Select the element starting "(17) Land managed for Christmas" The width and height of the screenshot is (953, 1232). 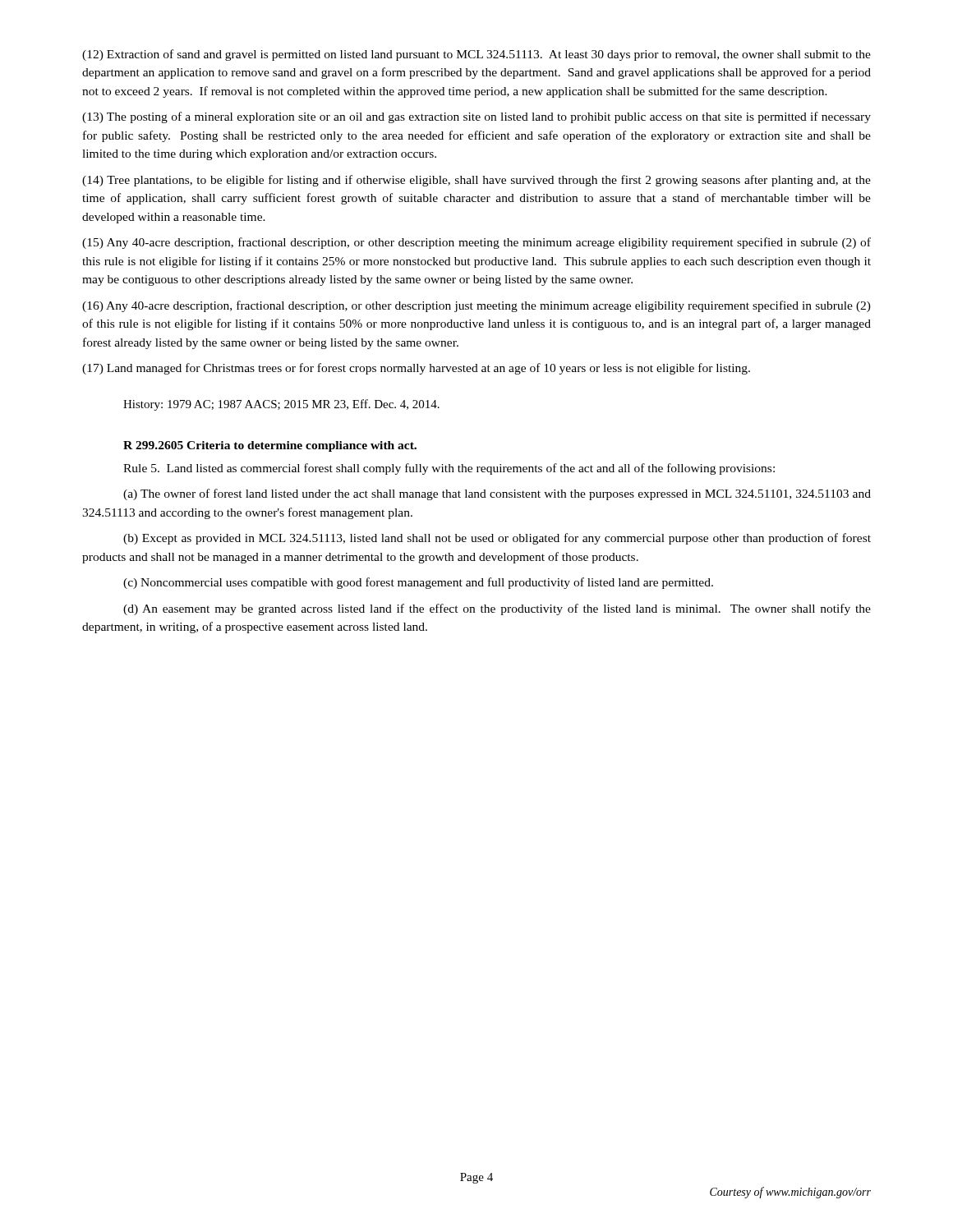click(476, 368)
